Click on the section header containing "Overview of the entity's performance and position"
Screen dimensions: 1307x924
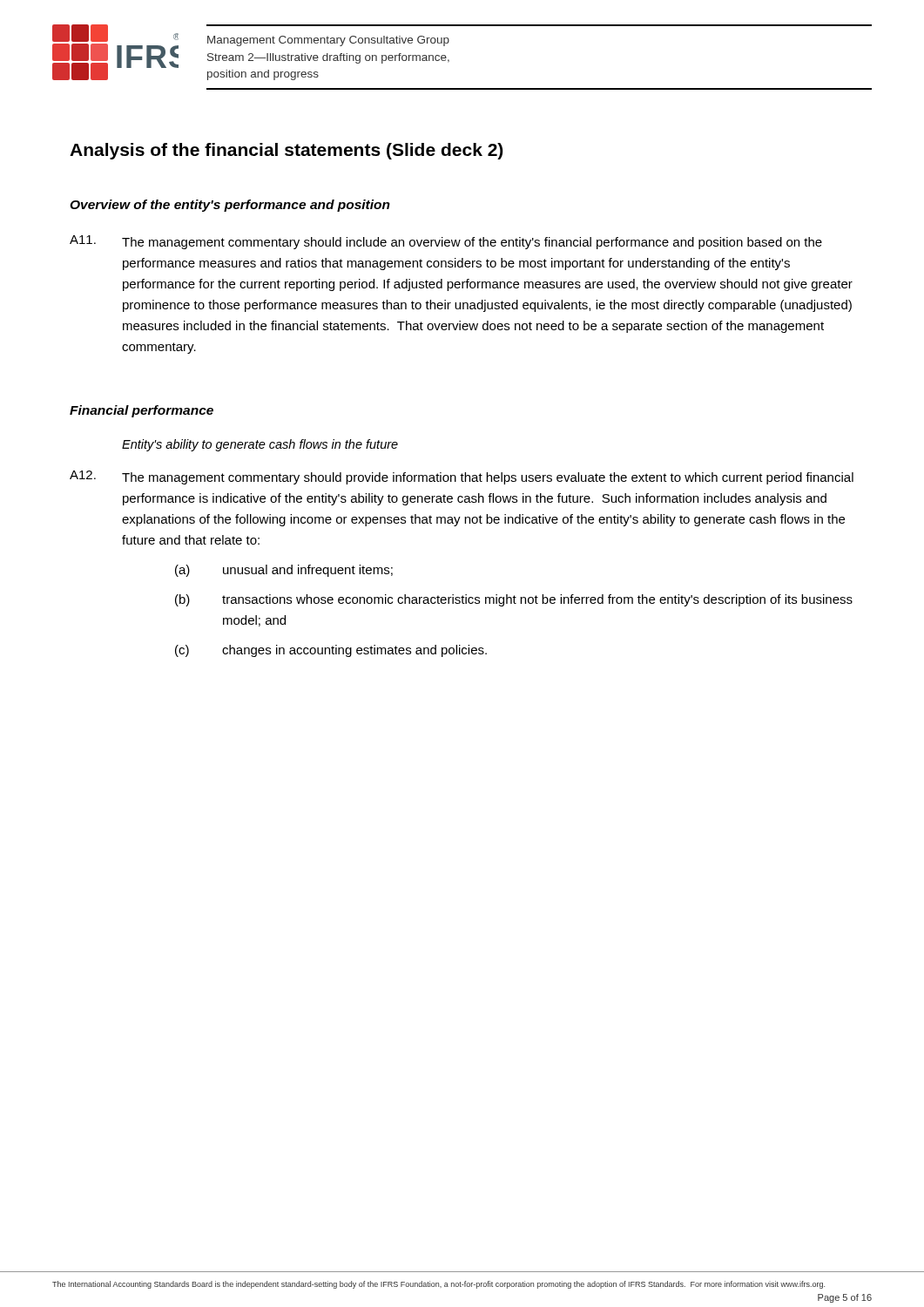click(230, 204)
